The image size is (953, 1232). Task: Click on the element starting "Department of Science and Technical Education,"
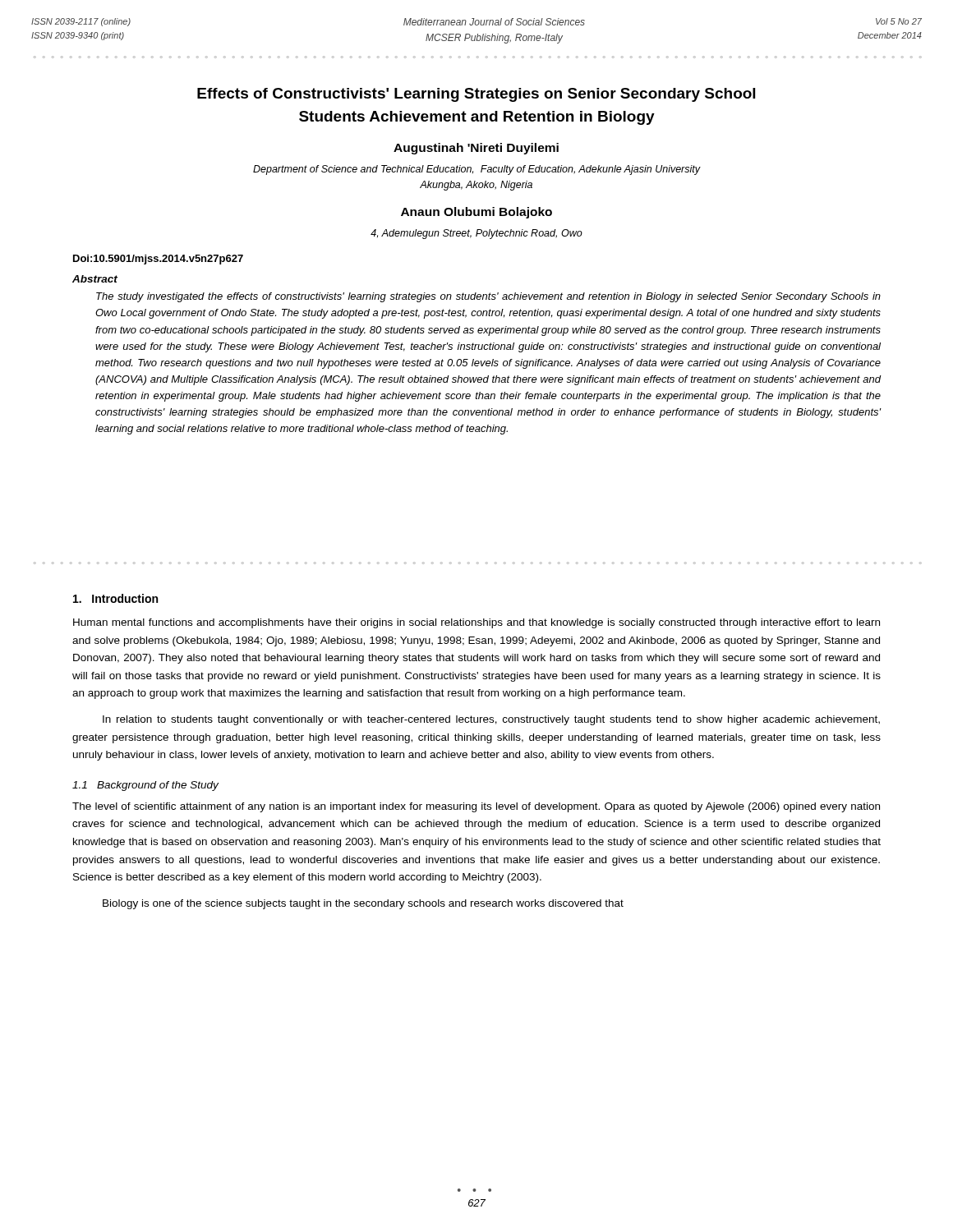tap(476, 177)
